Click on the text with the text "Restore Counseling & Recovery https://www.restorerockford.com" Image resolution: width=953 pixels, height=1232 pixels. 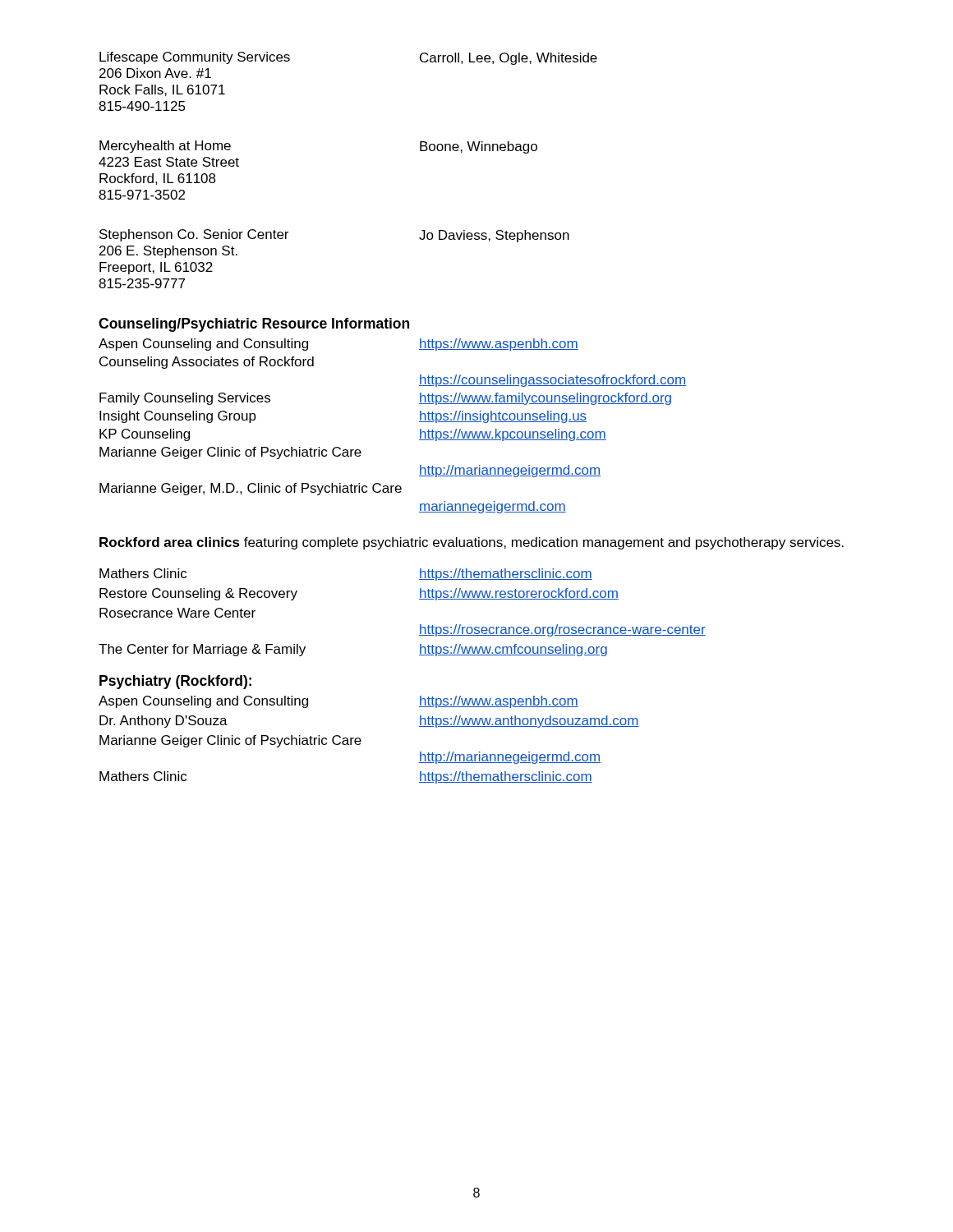point(476,594)
